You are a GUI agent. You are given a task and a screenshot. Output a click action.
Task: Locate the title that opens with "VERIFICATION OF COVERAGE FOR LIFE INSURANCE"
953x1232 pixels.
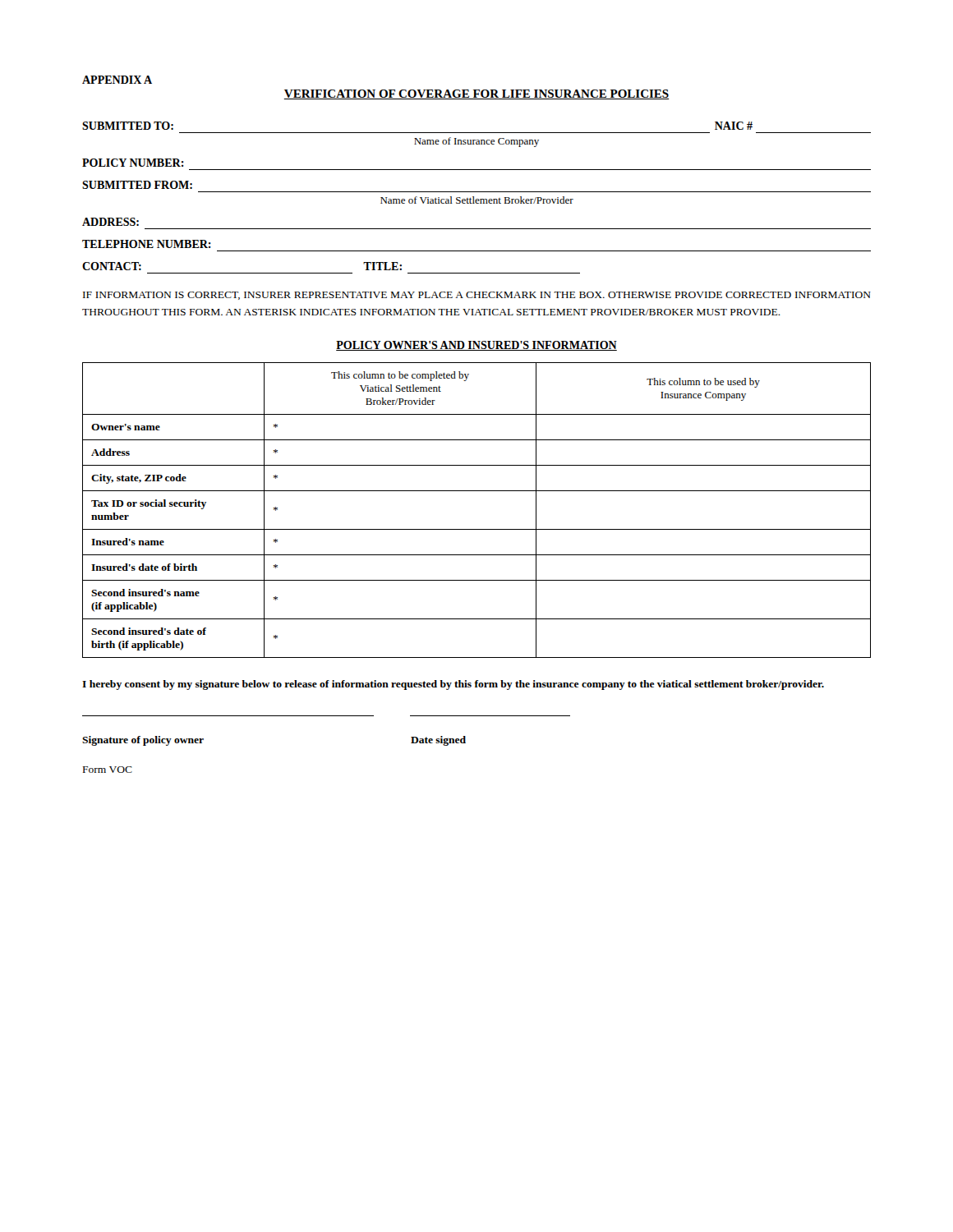tap(476, 94)
